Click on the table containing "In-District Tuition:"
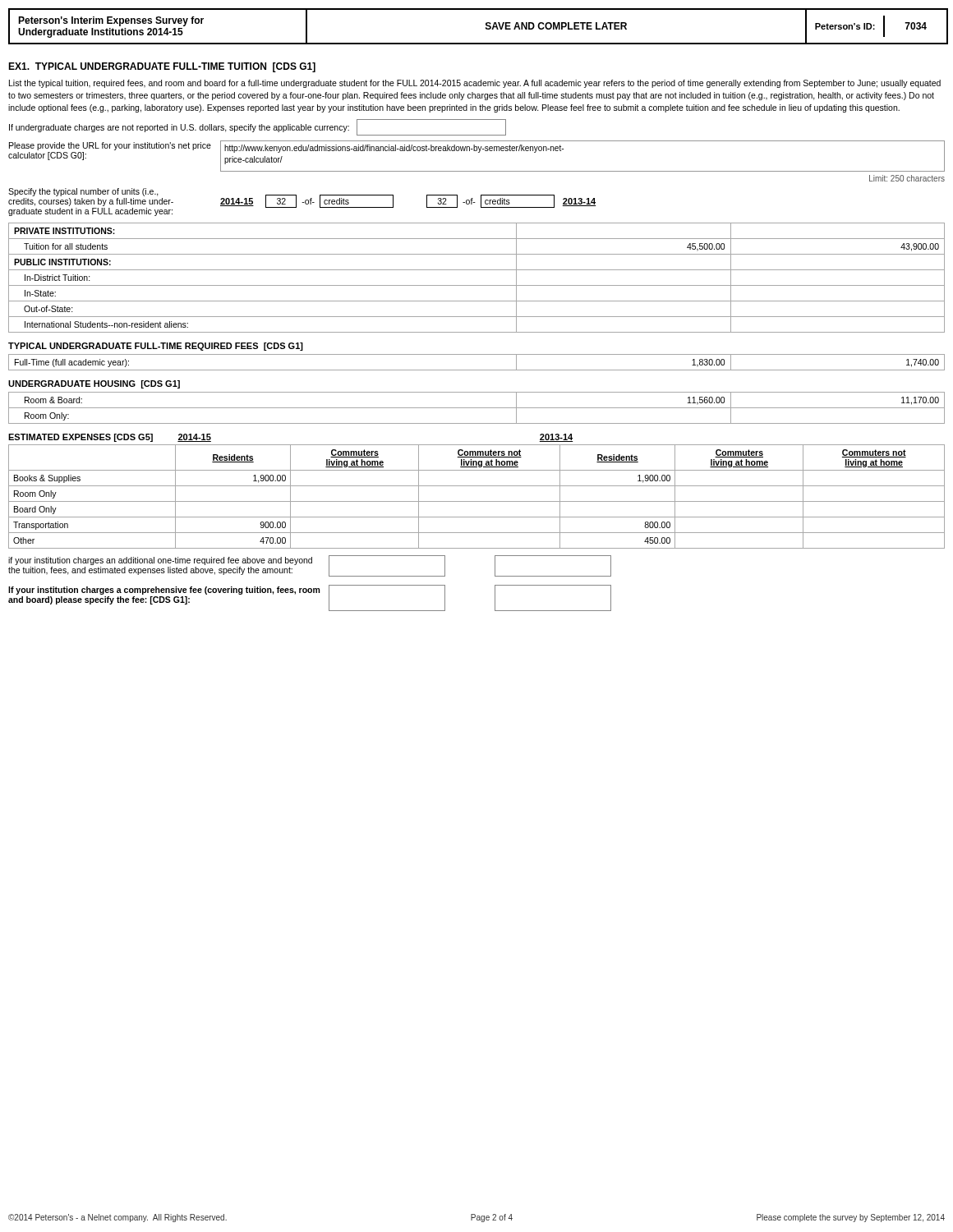The height and width of the screenshot is (1232, 953). point(476,277)
